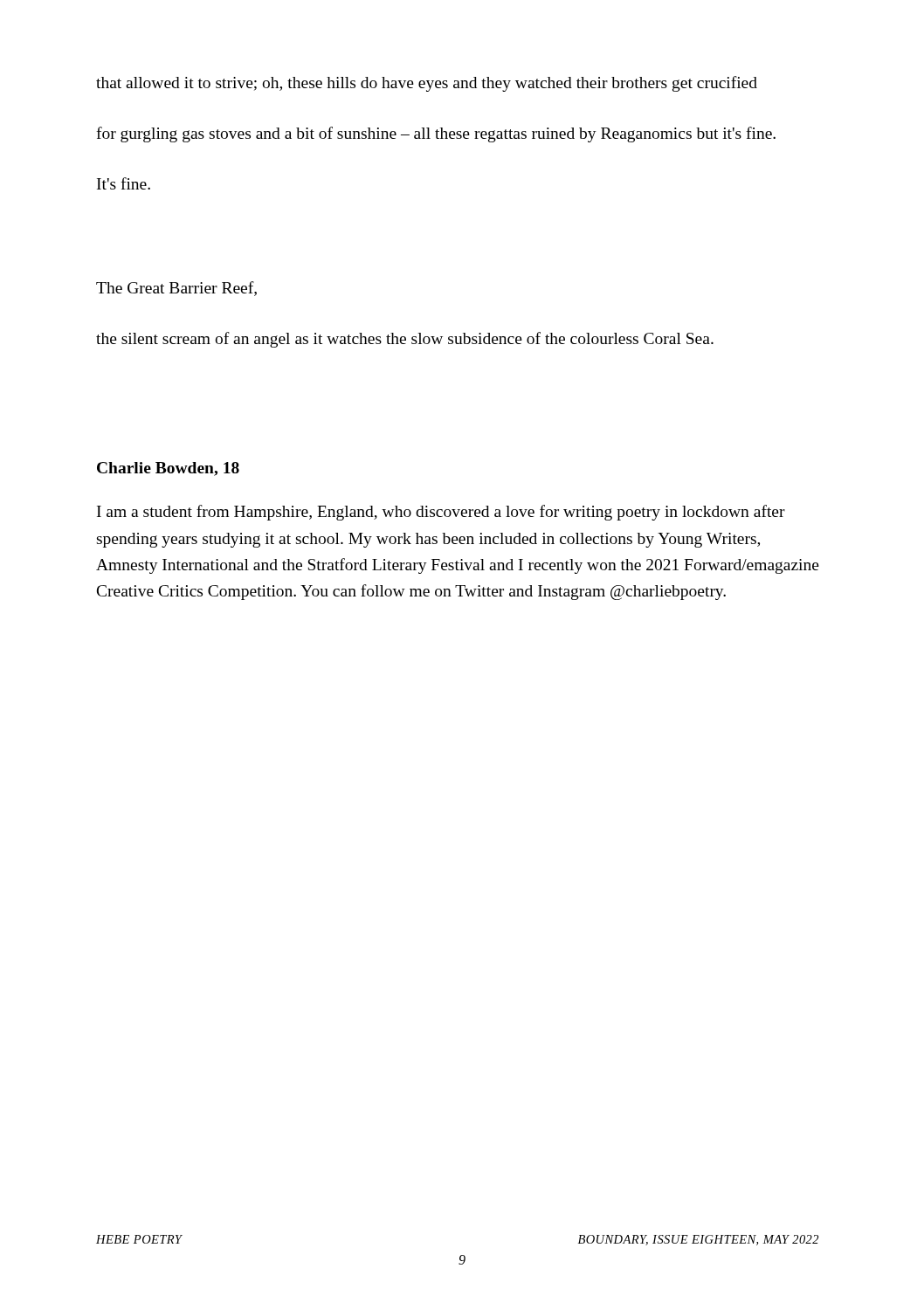
Task: Locate the block of text that opens with "that allowed it to strive;"
Action: (x=427, y=83)
